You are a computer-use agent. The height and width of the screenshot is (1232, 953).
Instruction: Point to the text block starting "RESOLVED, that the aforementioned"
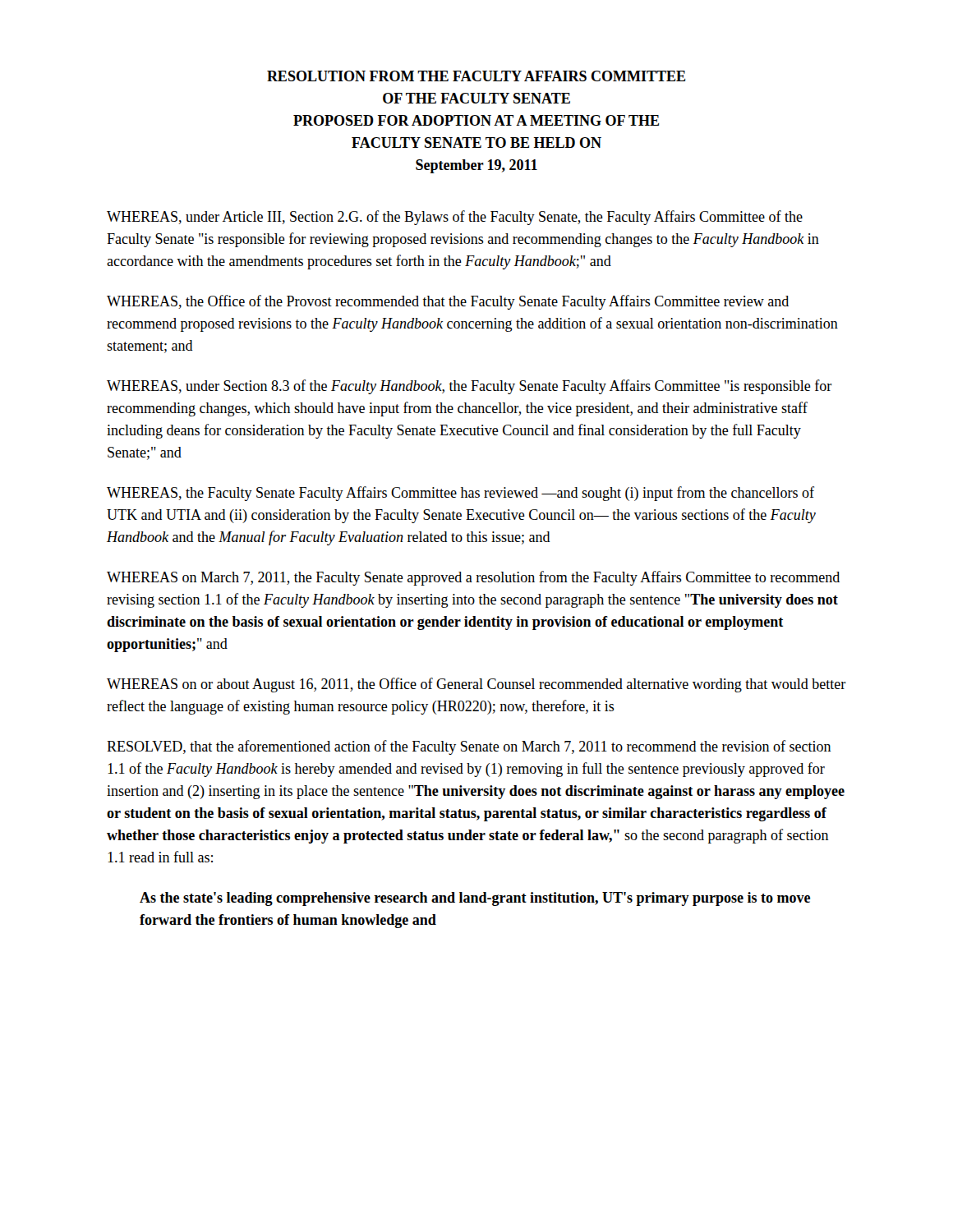pyautogui.click(x=476, y=802)
